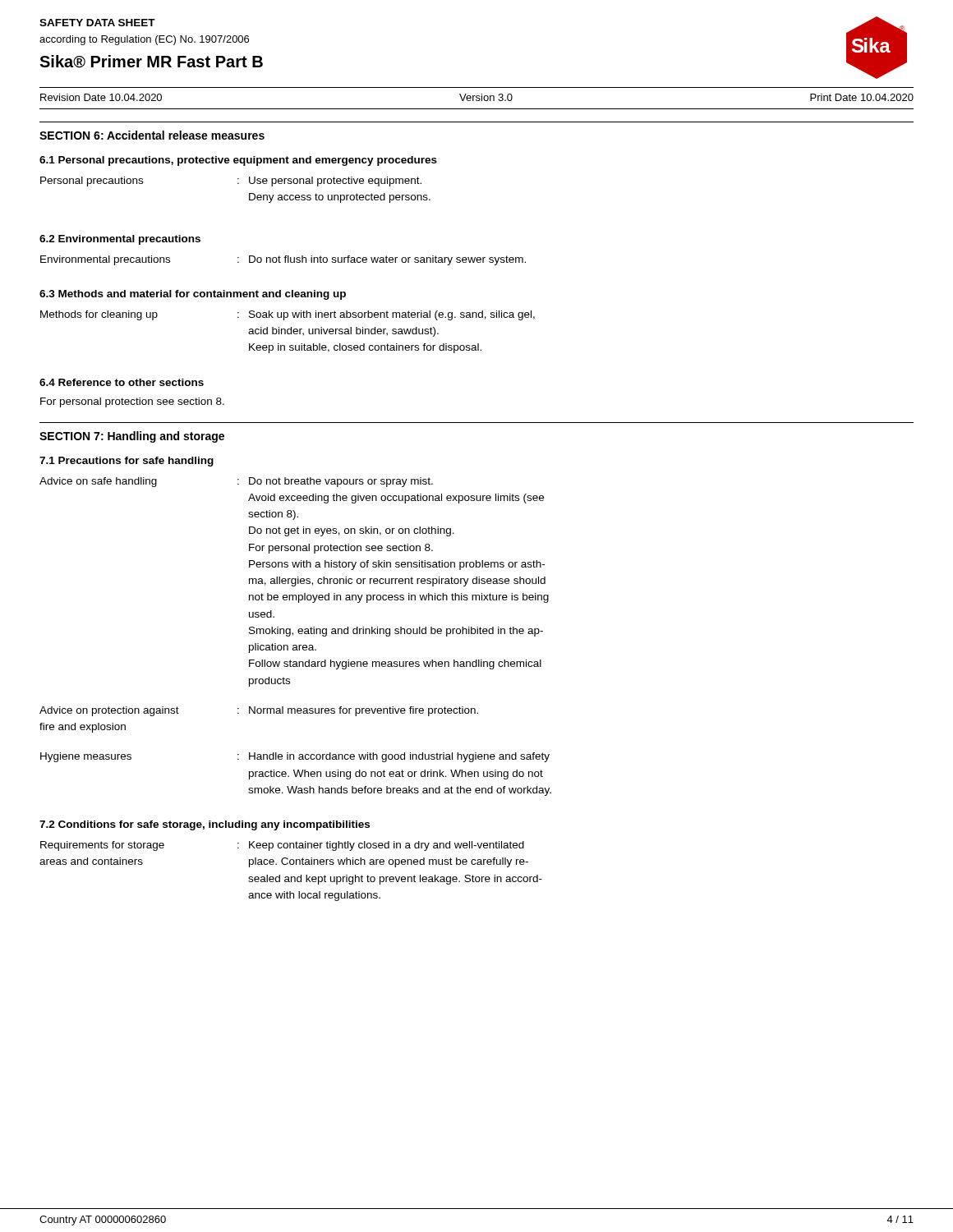This screenshot has width=953, height=1232.
Task: Locate the text "6.2 Environmental precautions"
Action: click(120, 240)
